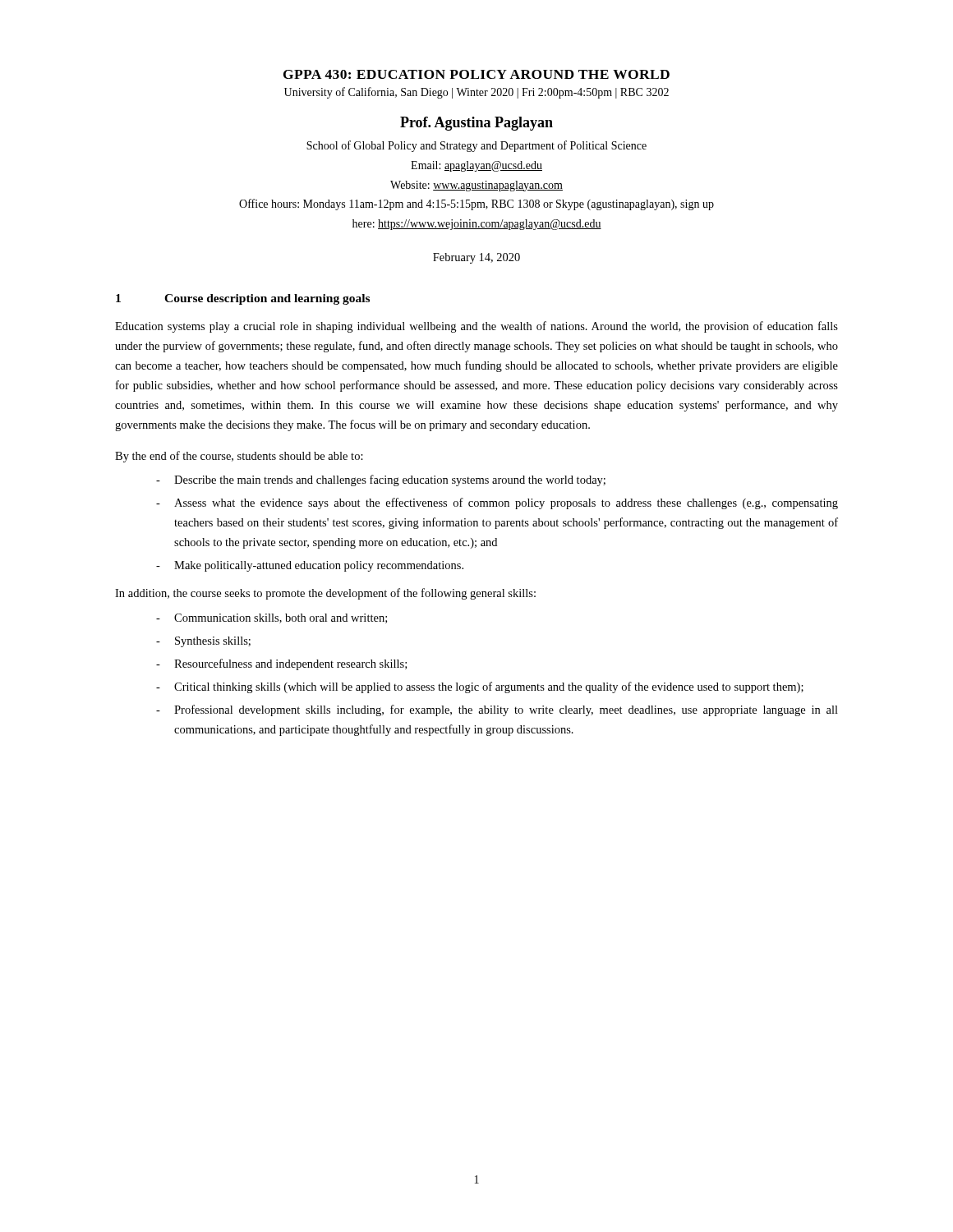The height and width of the screenshot is (1232, 953).
Task: Find the passage starting "February 14, 2020"
Action: click(x=476, y=257)
